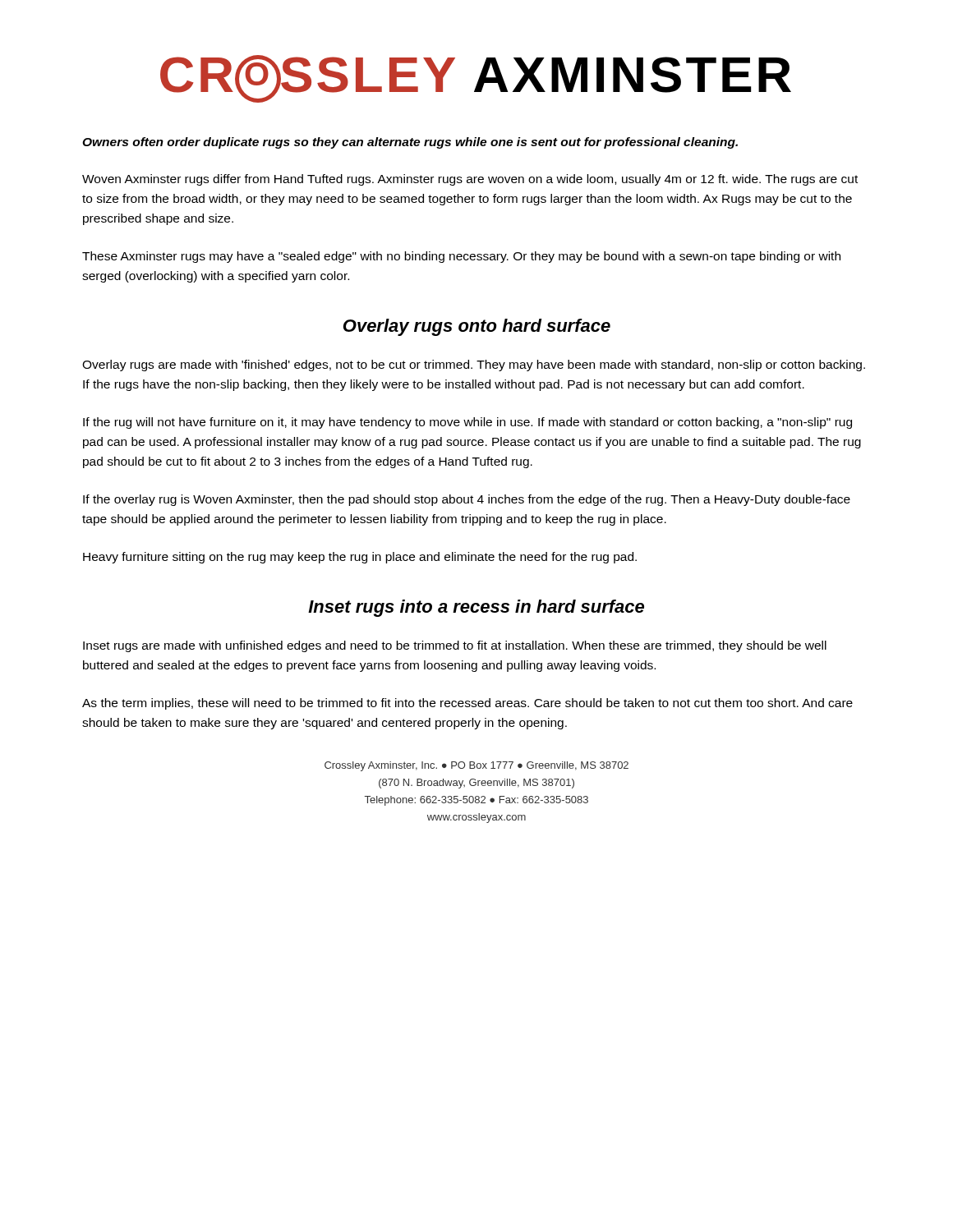The width and height of the screenshot is (953, 1232).
Task: Where does it say "Overlay rugs onto hard surface"?
Action: [476, 326]
